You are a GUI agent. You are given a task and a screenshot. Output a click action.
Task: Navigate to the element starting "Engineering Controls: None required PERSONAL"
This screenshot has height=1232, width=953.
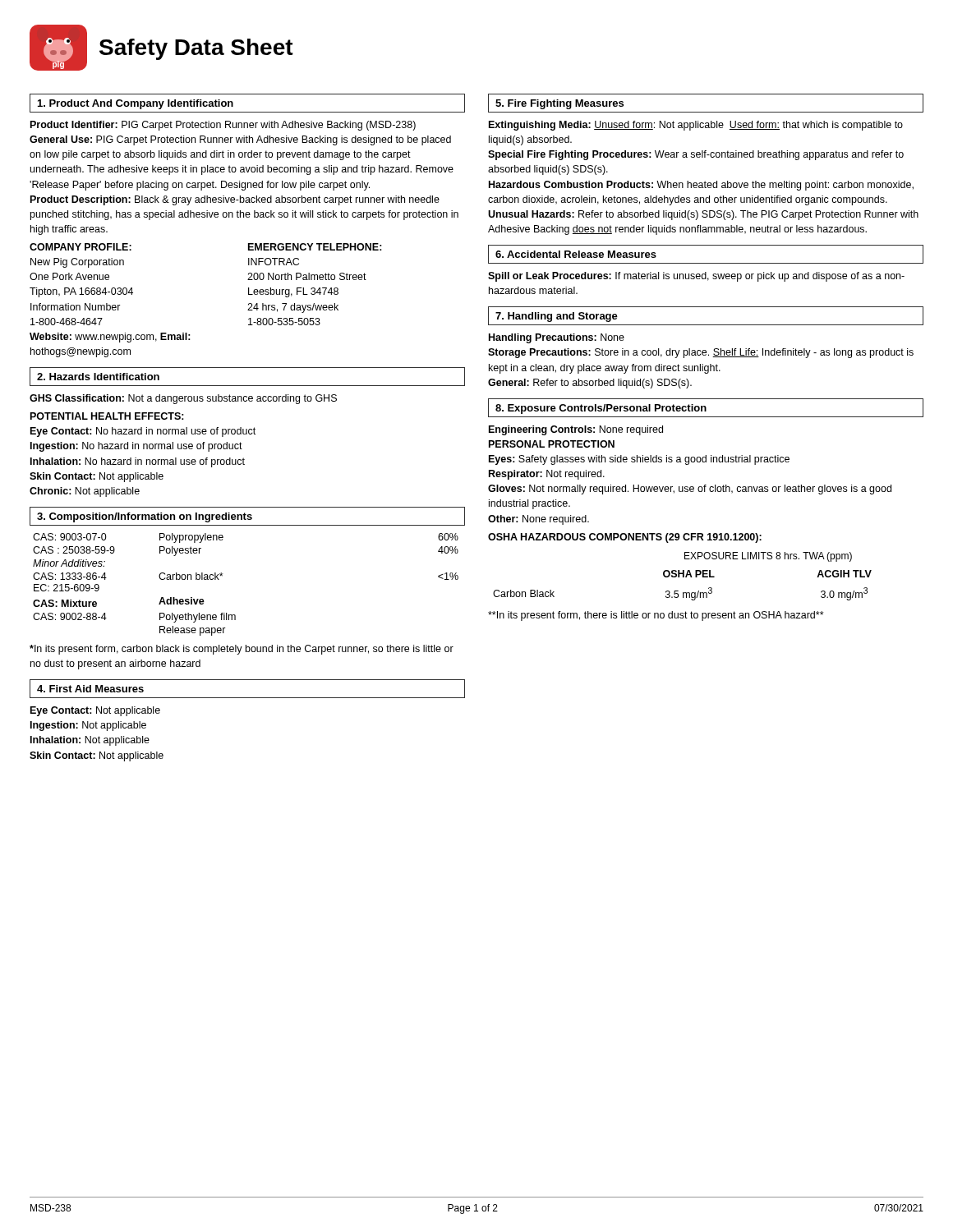[690, 474]
